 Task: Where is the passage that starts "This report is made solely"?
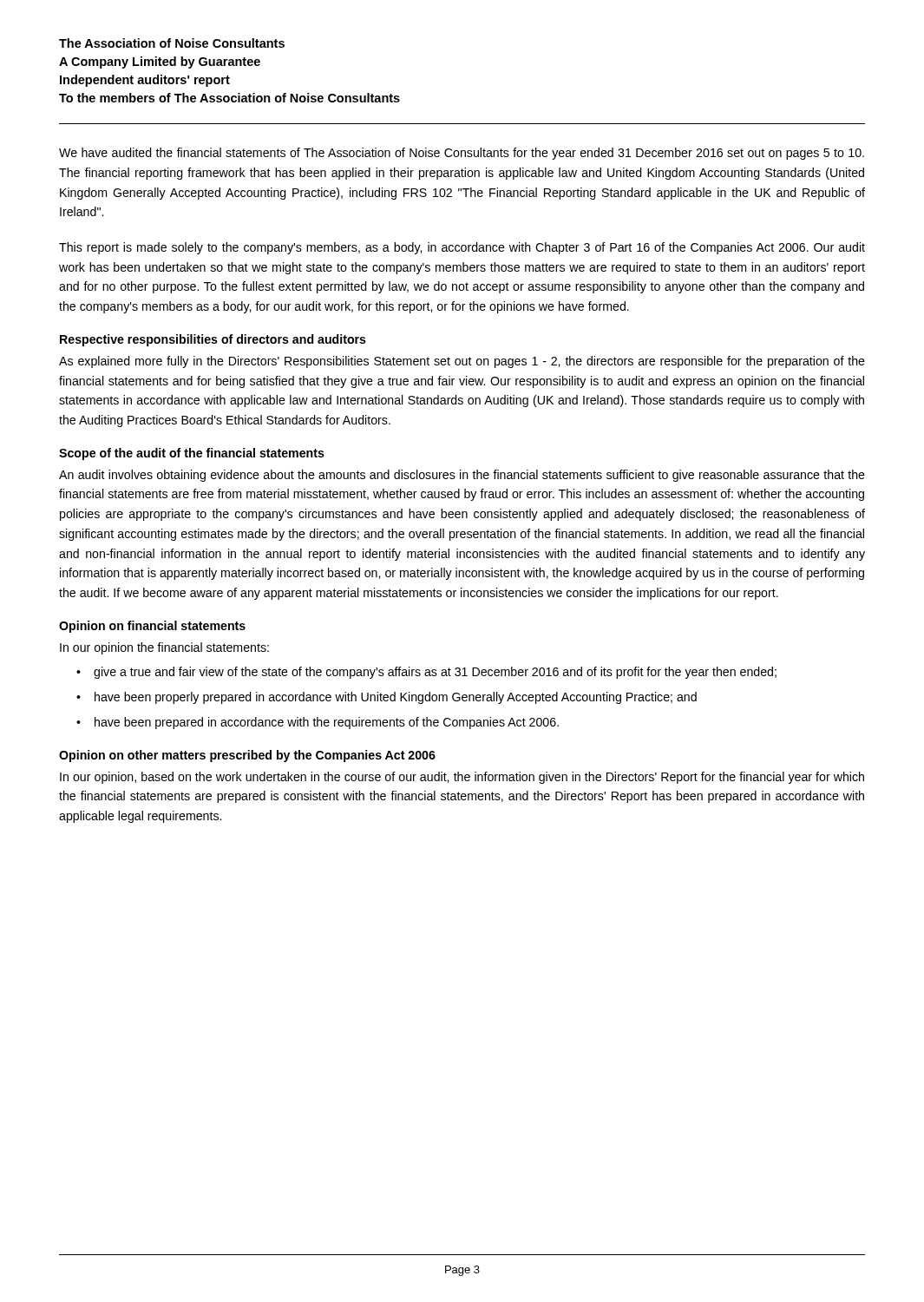pyautogui.click(x=462, y=277)
